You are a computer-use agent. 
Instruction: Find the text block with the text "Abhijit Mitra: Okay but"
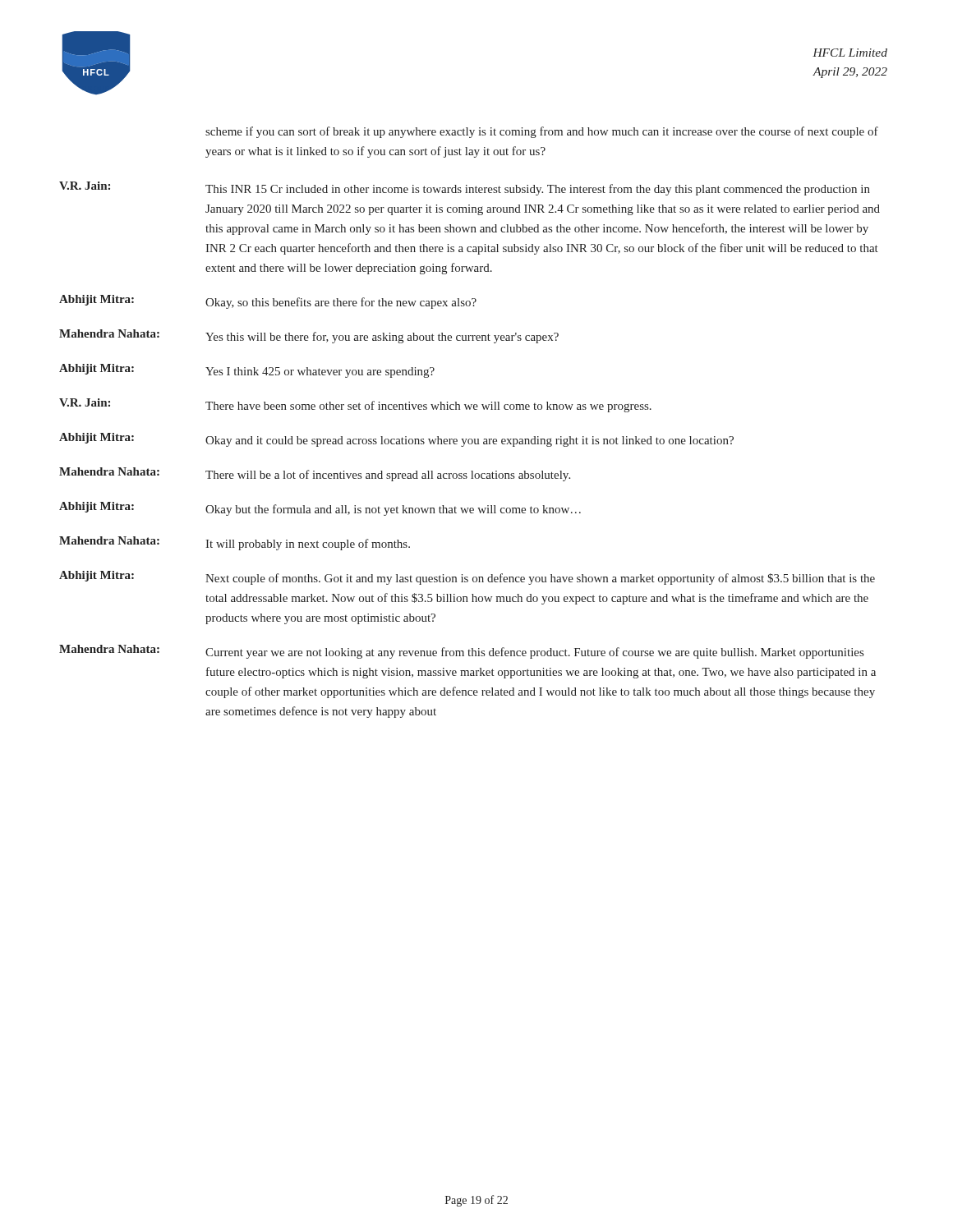click(473, 509)
